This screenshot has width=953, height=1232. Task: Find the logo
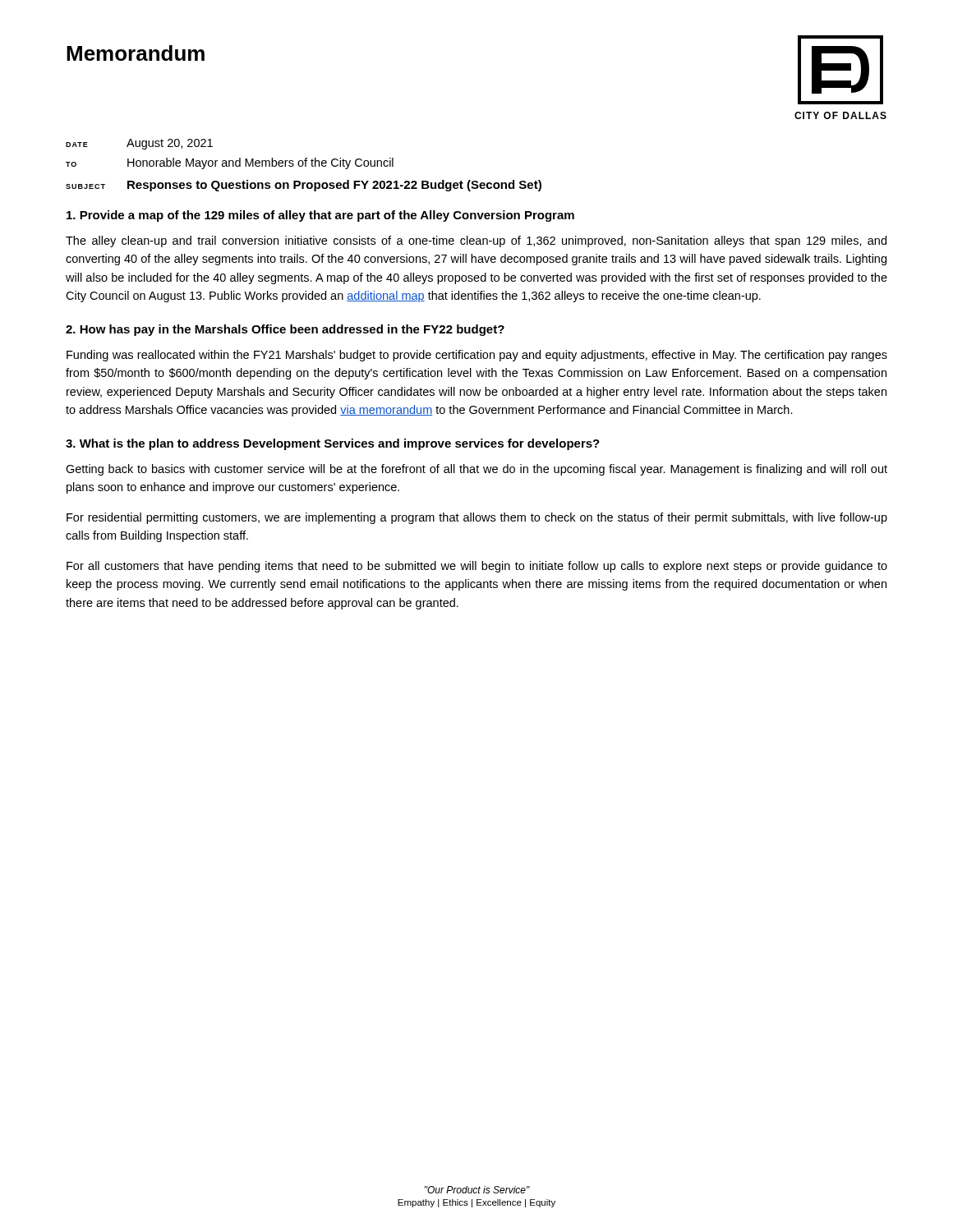click(x=841, y=77)
